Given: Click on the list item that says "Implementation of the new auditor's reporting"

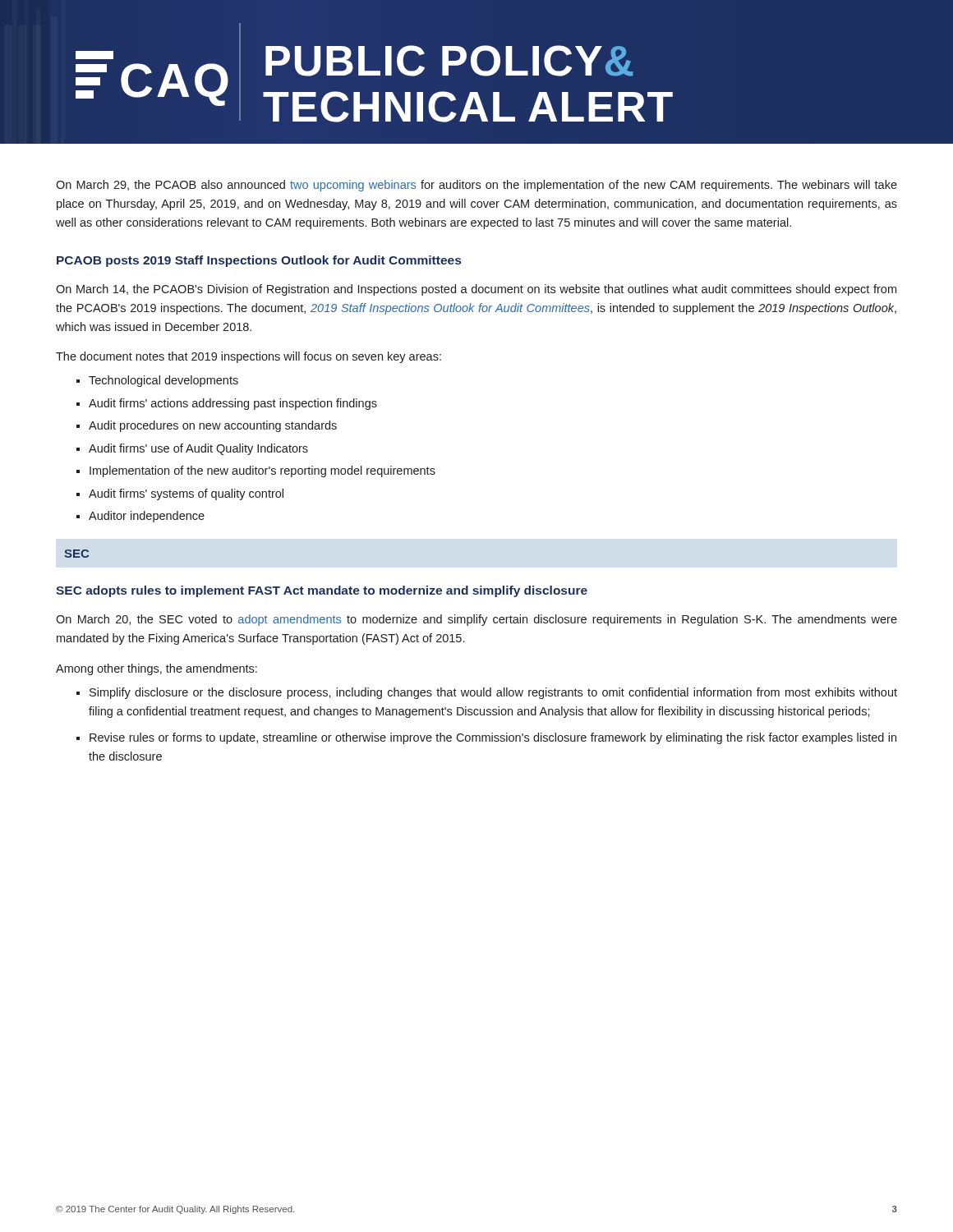Looking at the screenshot, I should [262, 471].
